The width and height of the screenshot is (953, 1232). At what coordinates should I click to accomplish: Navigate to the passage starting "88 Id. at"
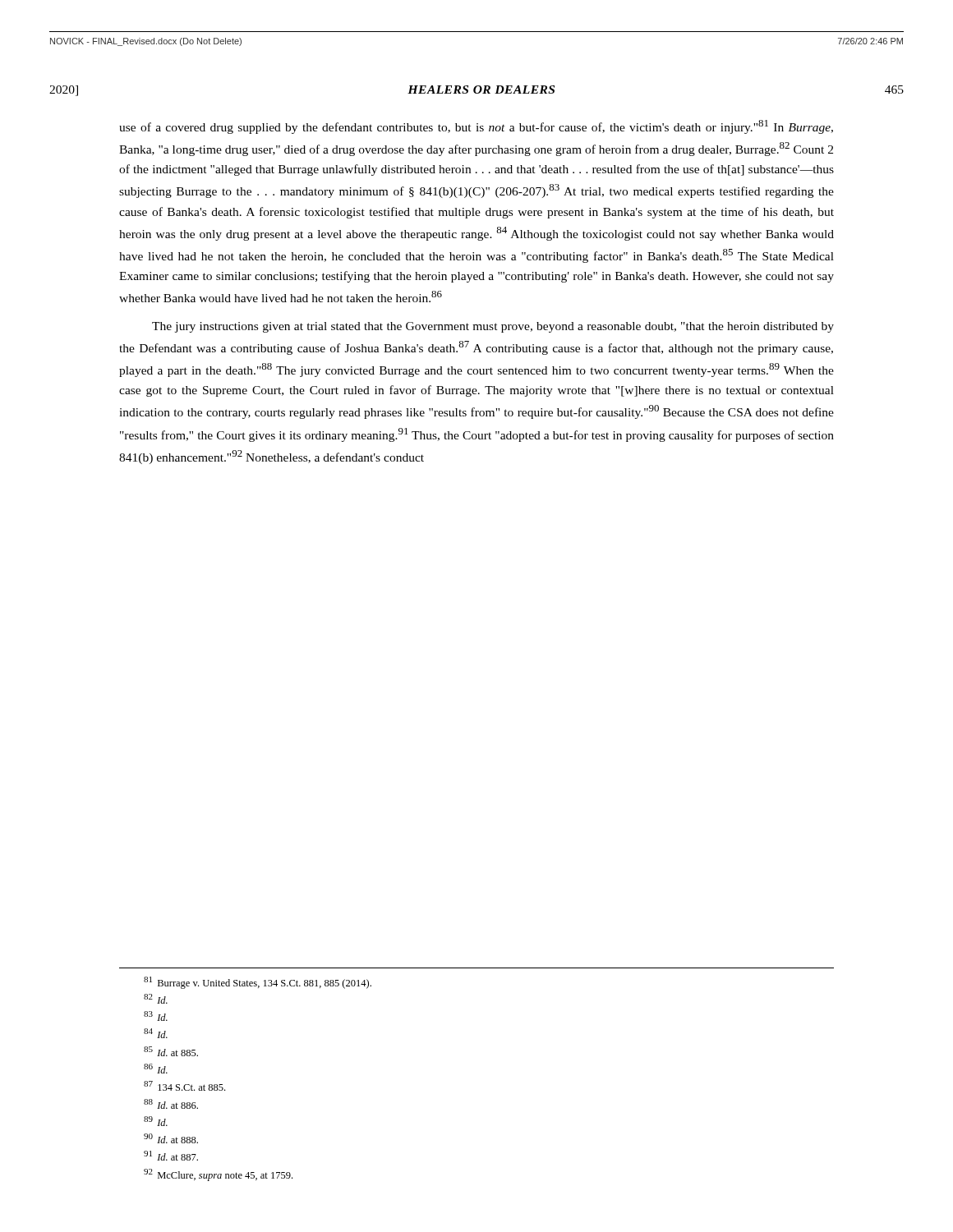[171, 1104]
